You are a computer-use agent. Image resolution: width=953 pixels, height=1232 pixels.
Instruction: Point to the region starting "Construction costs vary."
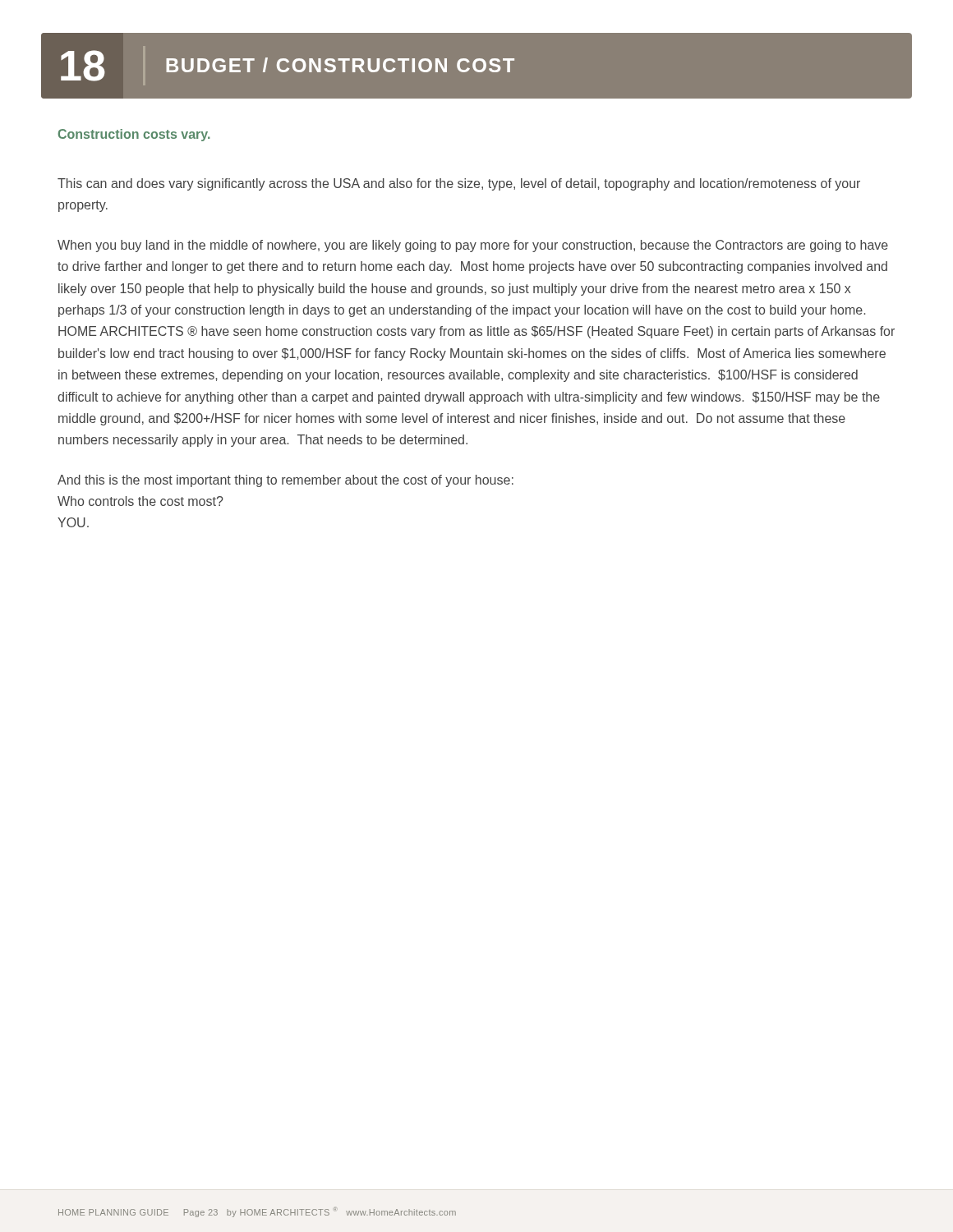(x=134, y=134)
